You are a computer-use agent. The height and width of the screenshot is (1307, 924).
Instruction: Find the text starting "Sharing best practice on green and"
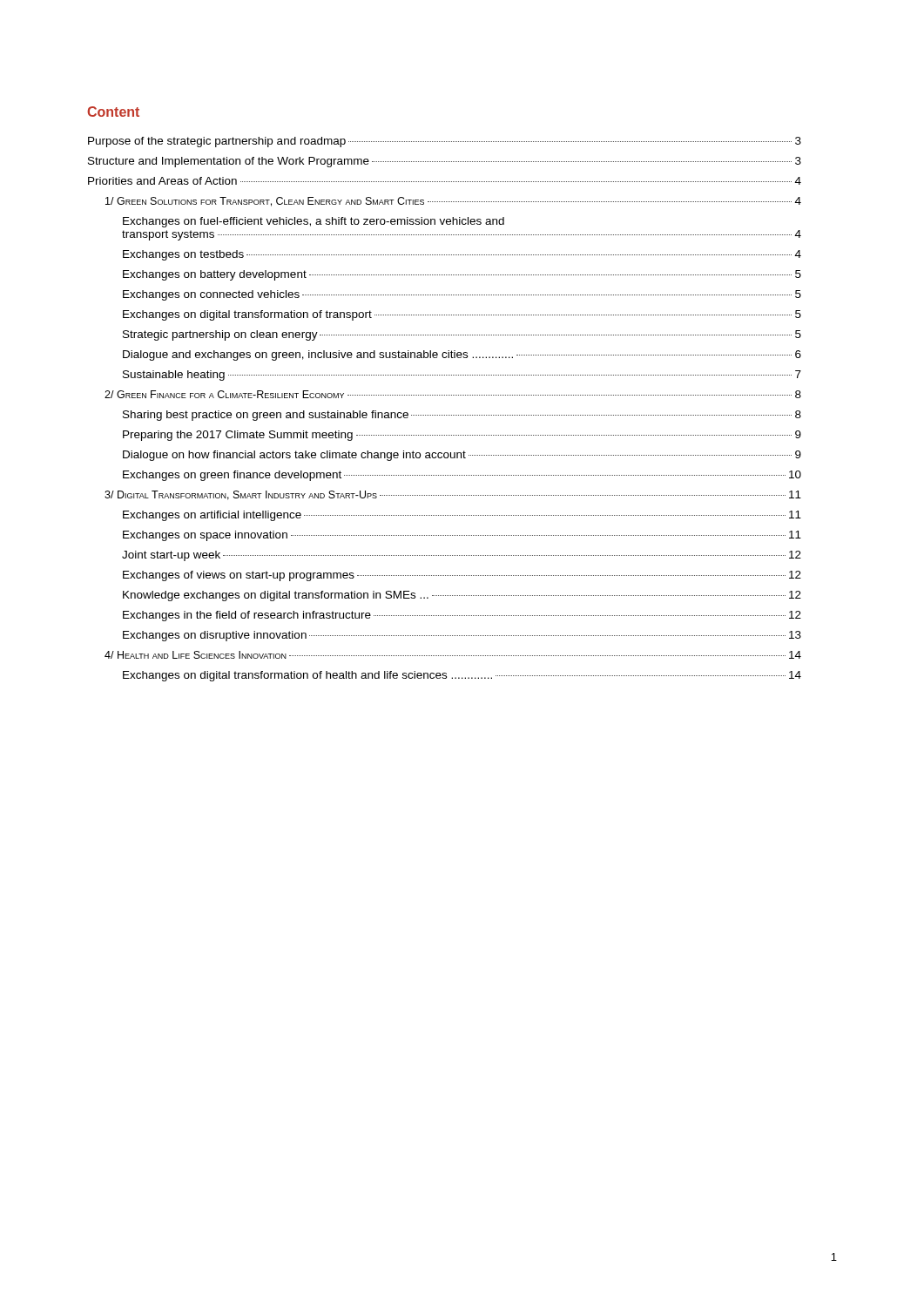point(462,414)
